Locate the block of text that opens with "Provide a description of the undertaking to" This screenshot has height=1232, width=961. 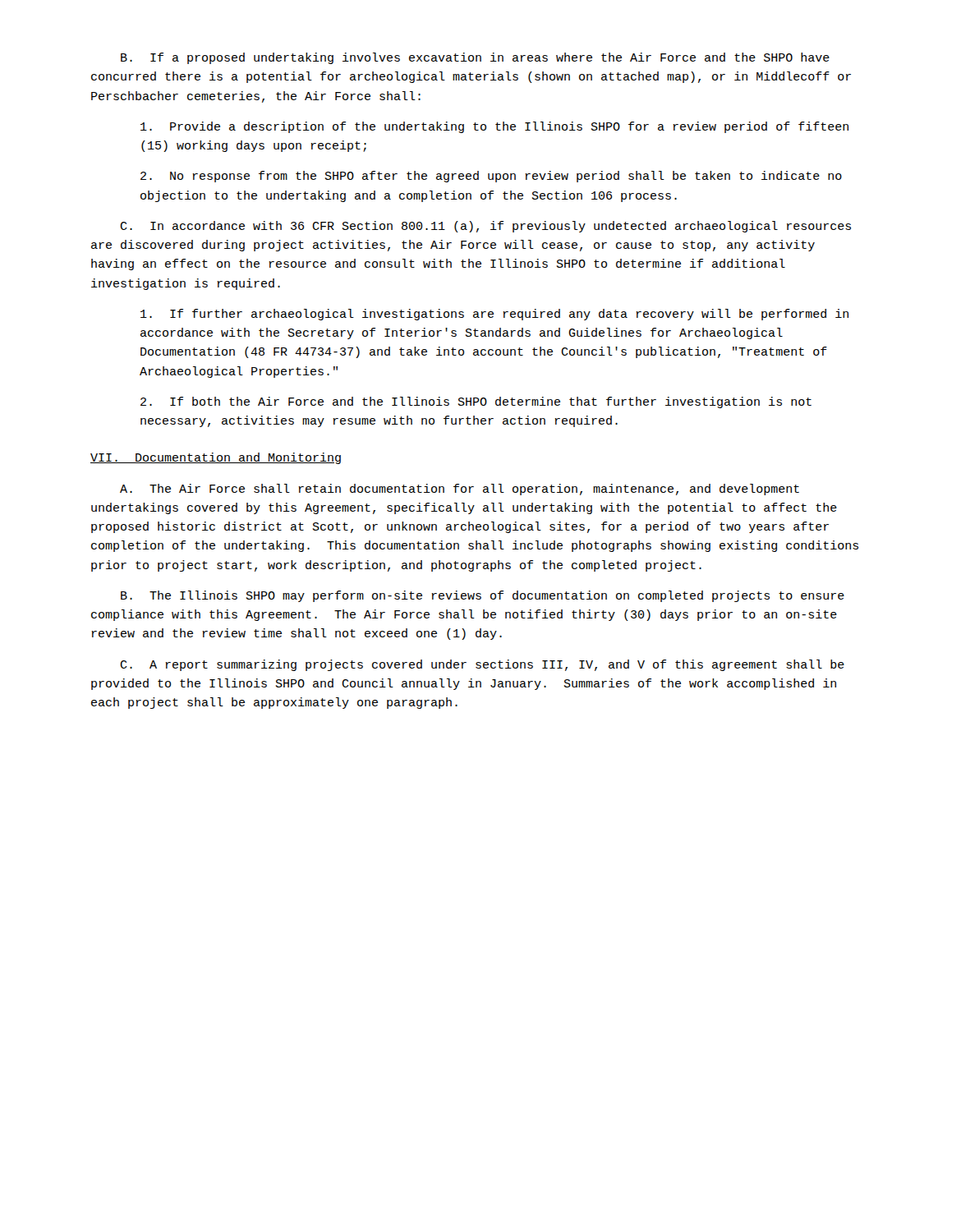(x=495, y=137)
